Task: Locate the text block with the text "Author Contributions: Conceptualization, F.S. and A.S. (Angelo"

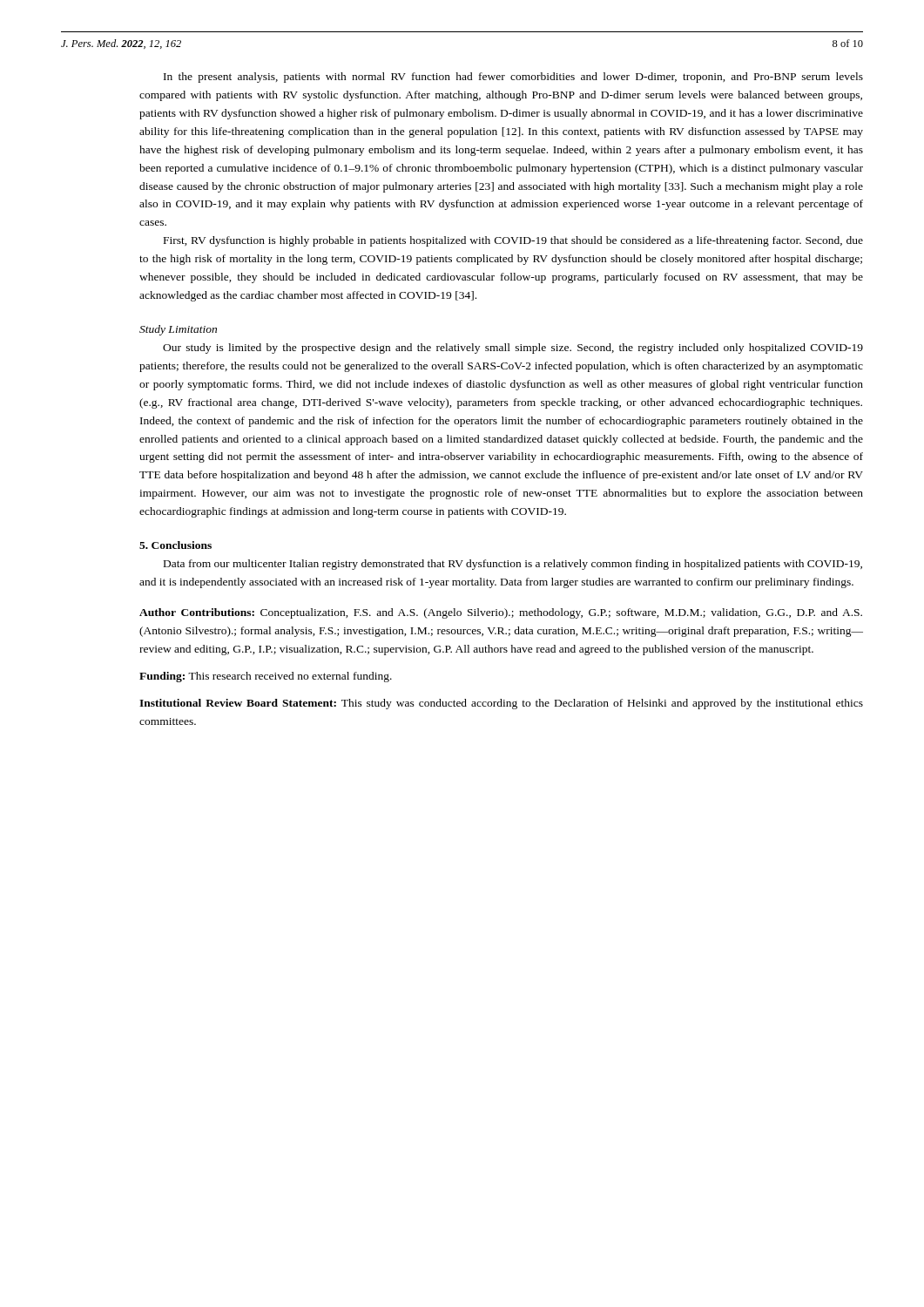Action: 501,631
